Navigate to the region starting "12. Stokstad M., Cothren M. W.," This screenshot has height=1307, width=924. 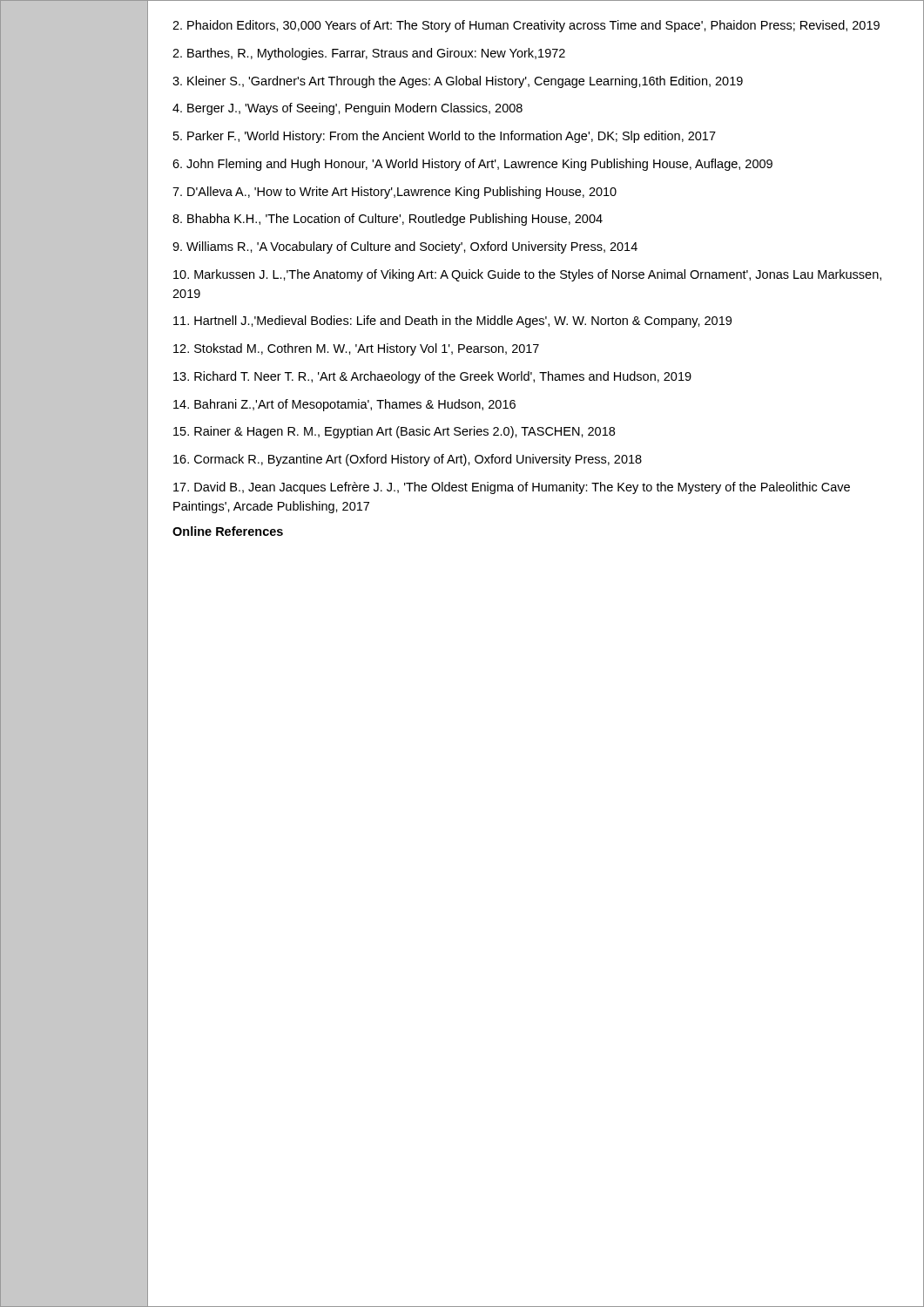click(x=356, y=349)
